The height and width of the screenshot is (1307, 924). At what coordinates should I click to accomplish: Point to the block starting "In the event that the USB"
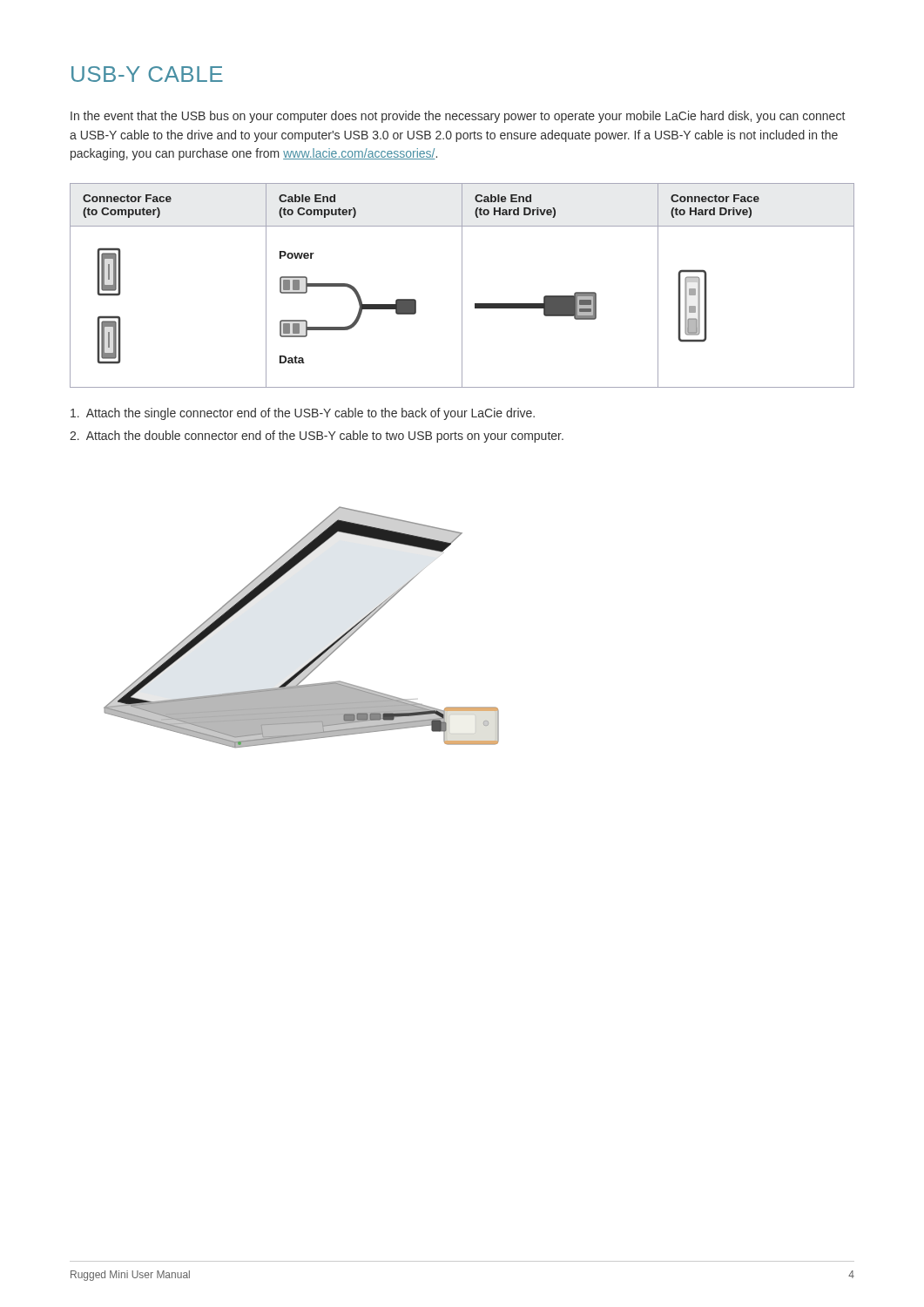pos(457,135)
